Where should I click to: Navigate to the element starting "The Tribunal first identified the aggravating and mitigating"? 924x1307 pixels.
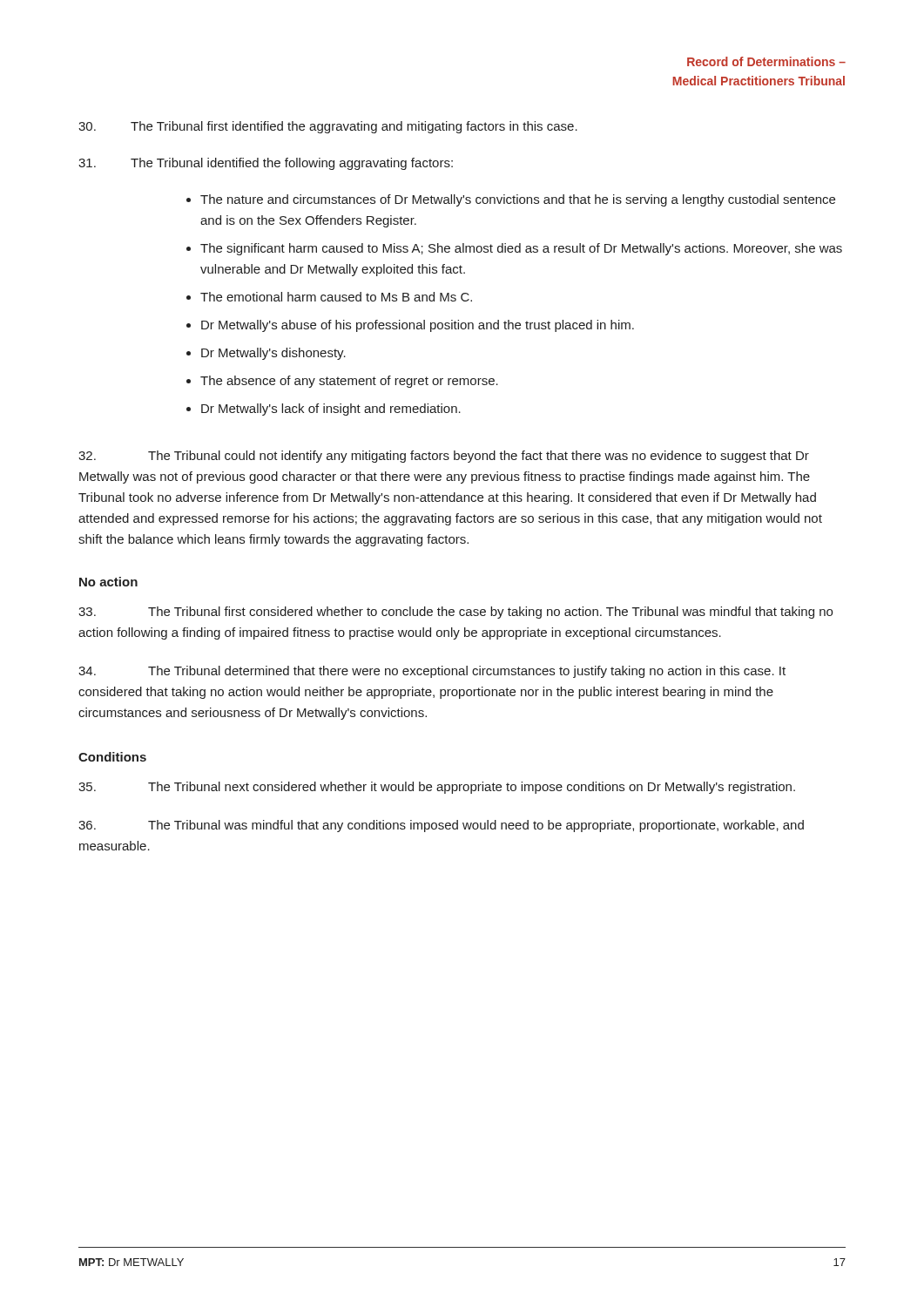462,126
